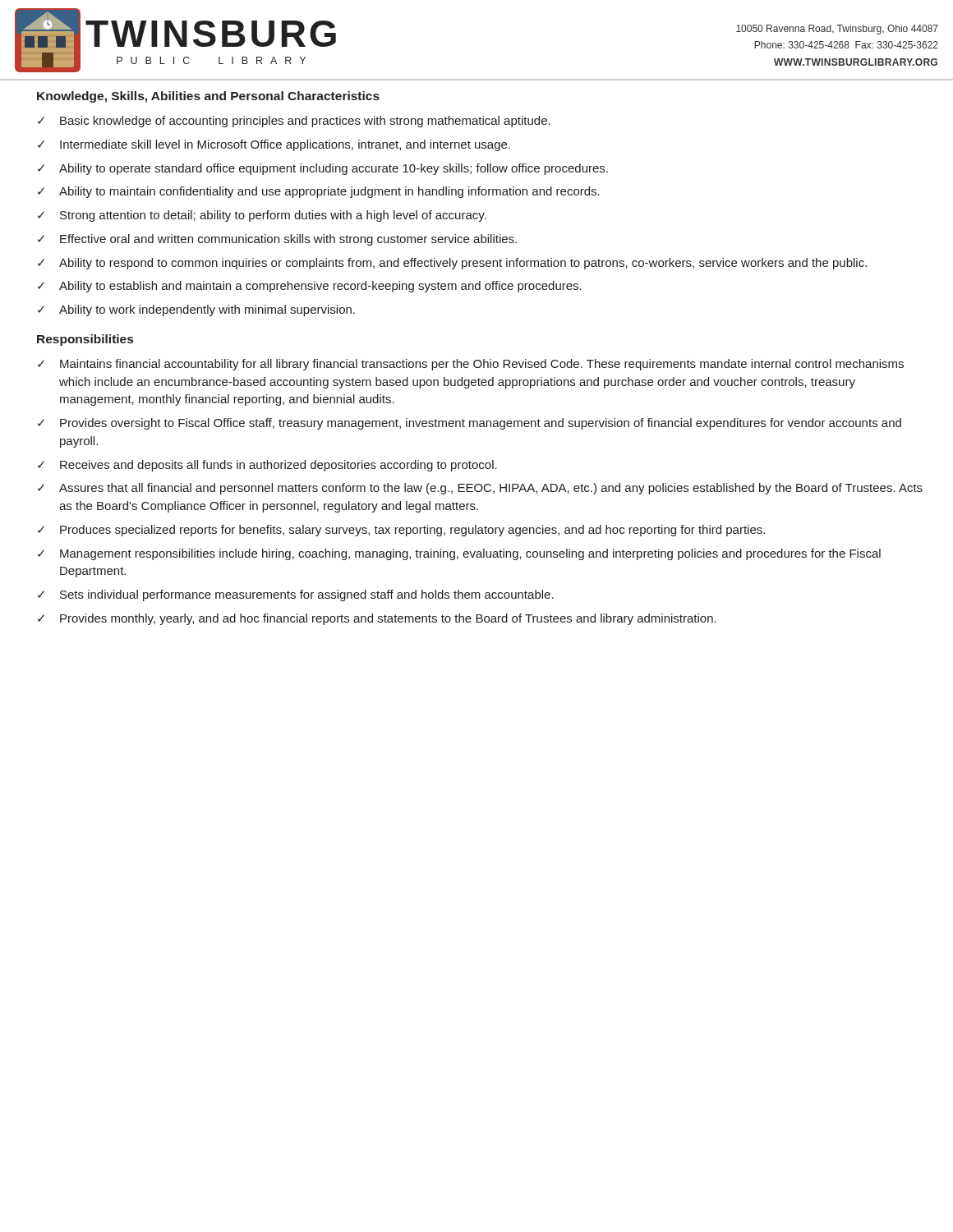The height and width of the screenshot is (1232, 953).
Task: Select the block starting "✓ Ability to operate standard office equipment including"
Action: click(480, 168)
